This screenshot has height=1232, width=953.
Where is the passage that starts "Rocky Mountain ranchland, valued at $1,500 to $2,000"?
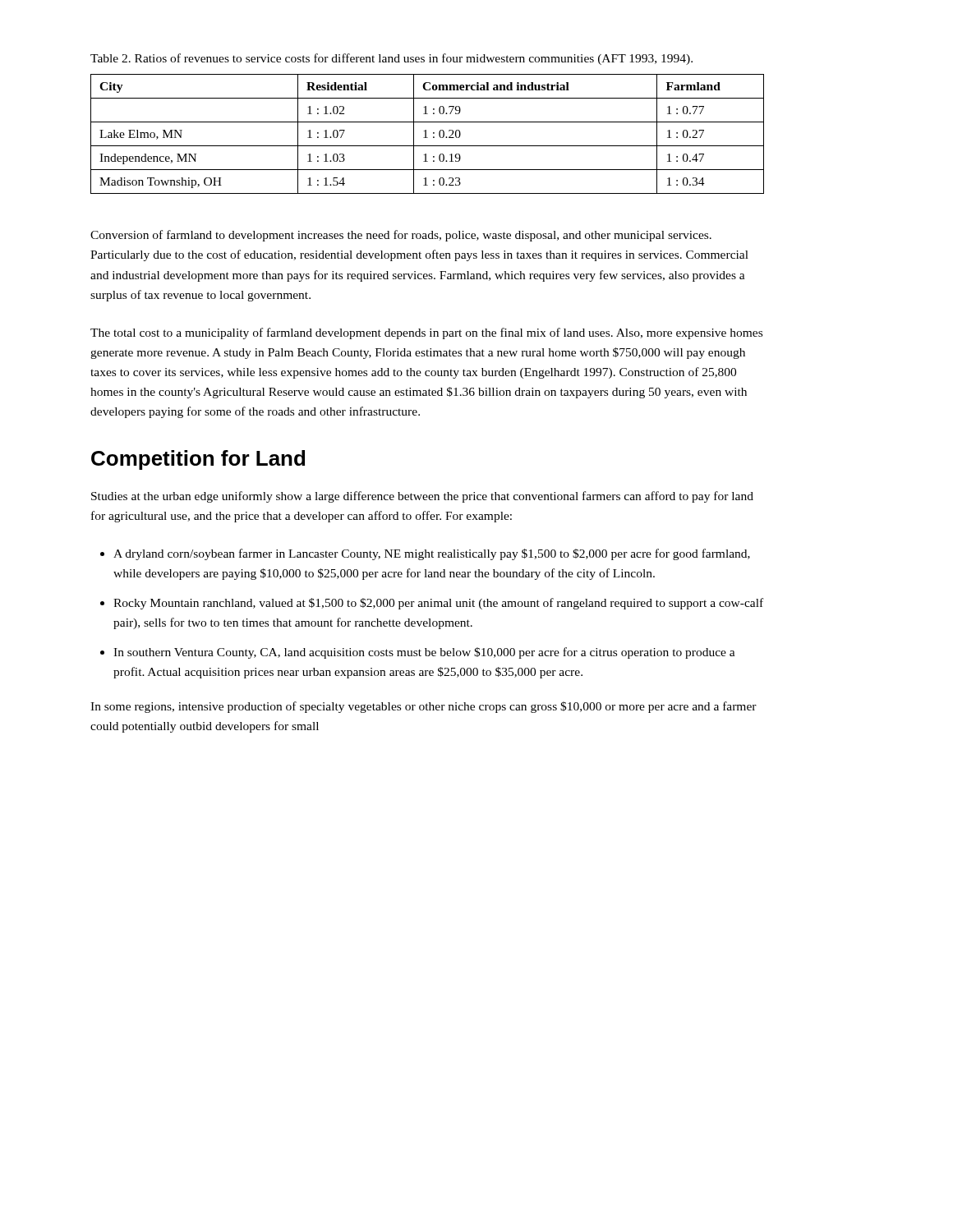tap(438, 612)
